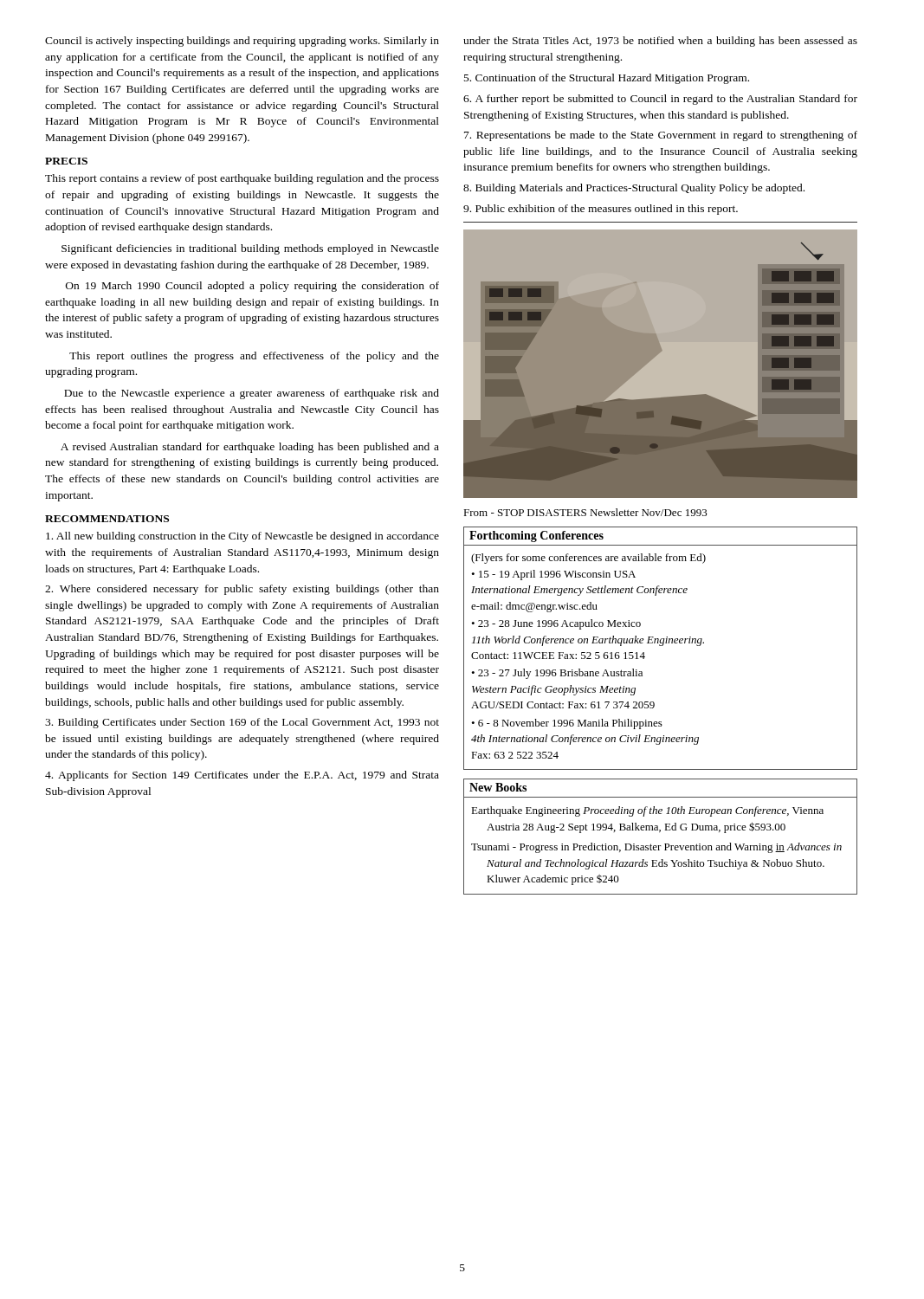Point to the text starting "New Books"
924x1299 pixels.
click(x=498, y=788)
